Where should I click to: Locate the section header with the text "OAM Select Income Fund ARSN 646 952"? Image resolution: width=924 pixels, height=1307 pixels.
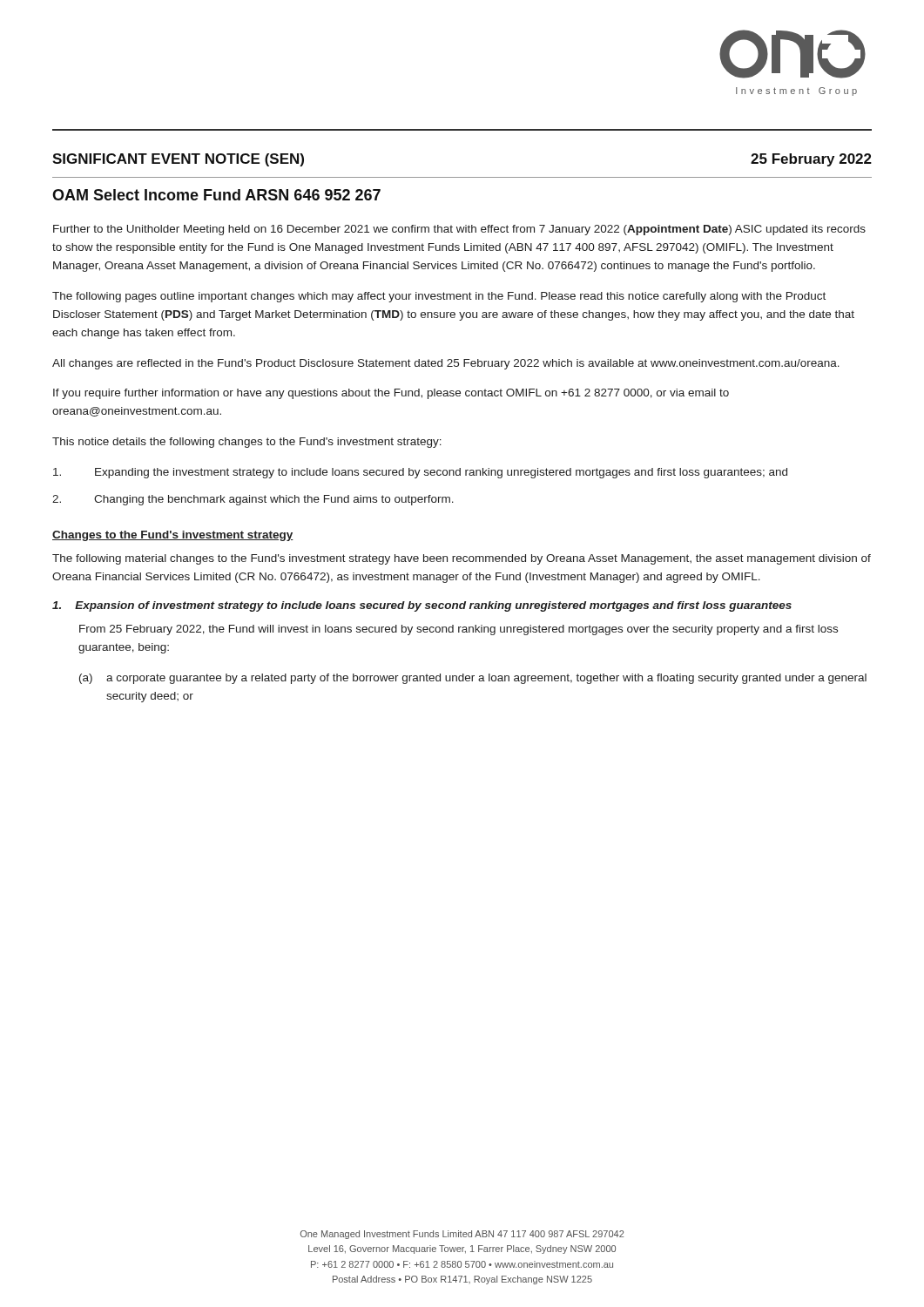coord(217,195)
